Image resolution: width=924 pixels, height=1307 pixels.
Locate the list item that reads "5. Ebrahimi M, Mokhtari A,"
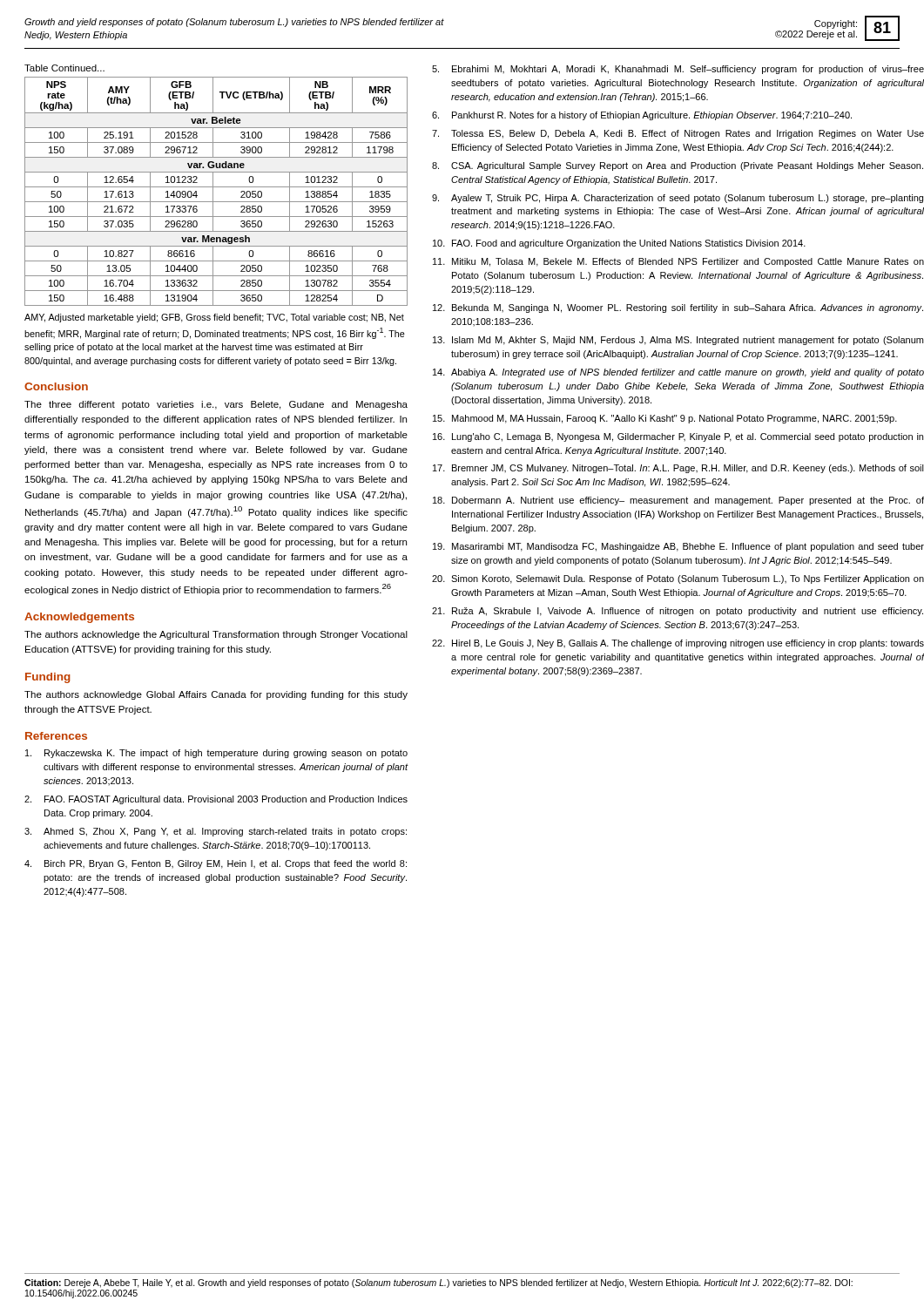pyautogui.click(x=678, y=84)
